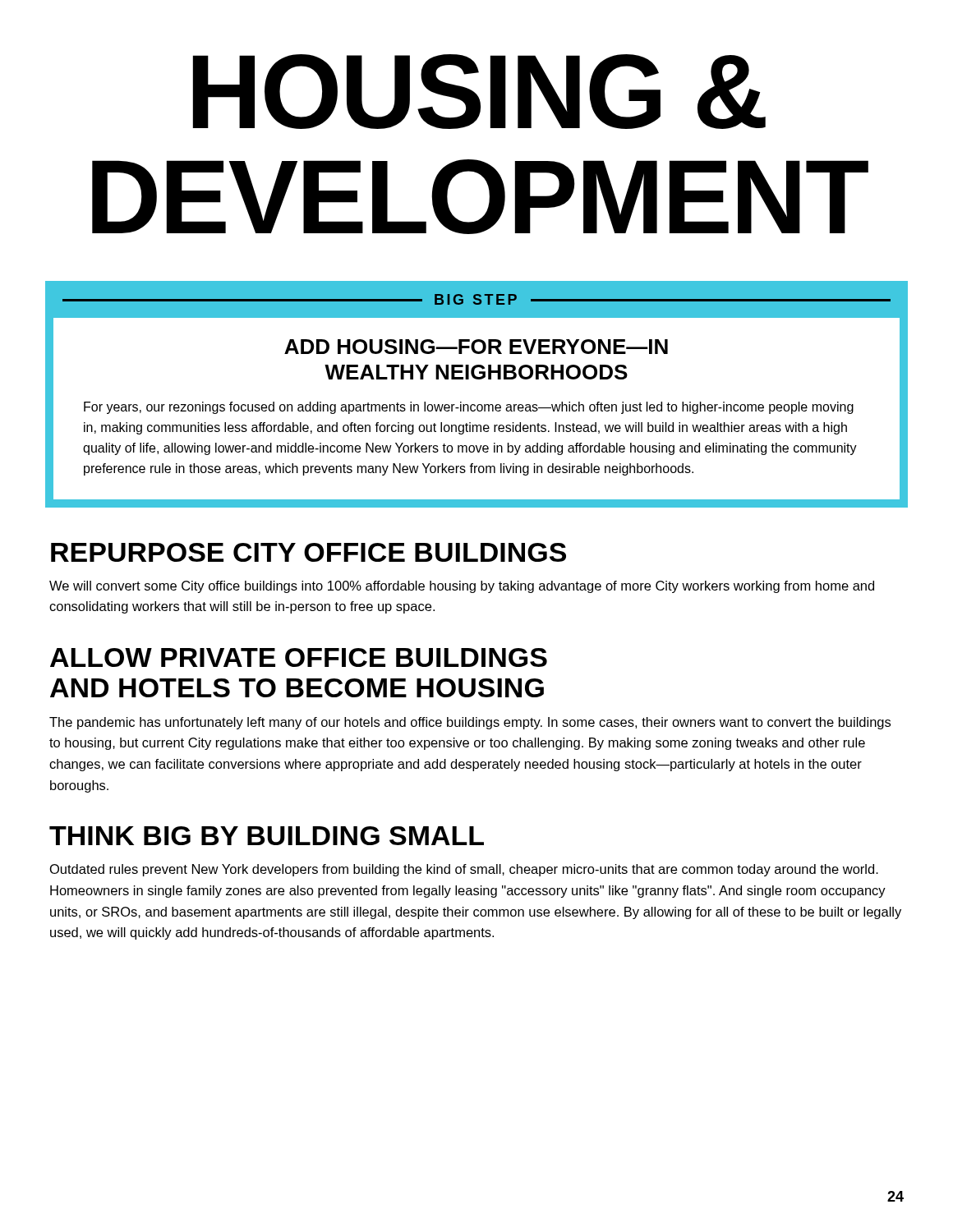The width and height of the screenshot is (953, 1232).
Task: Point to the text starting "We will convert"
Action: pos(462,596)
